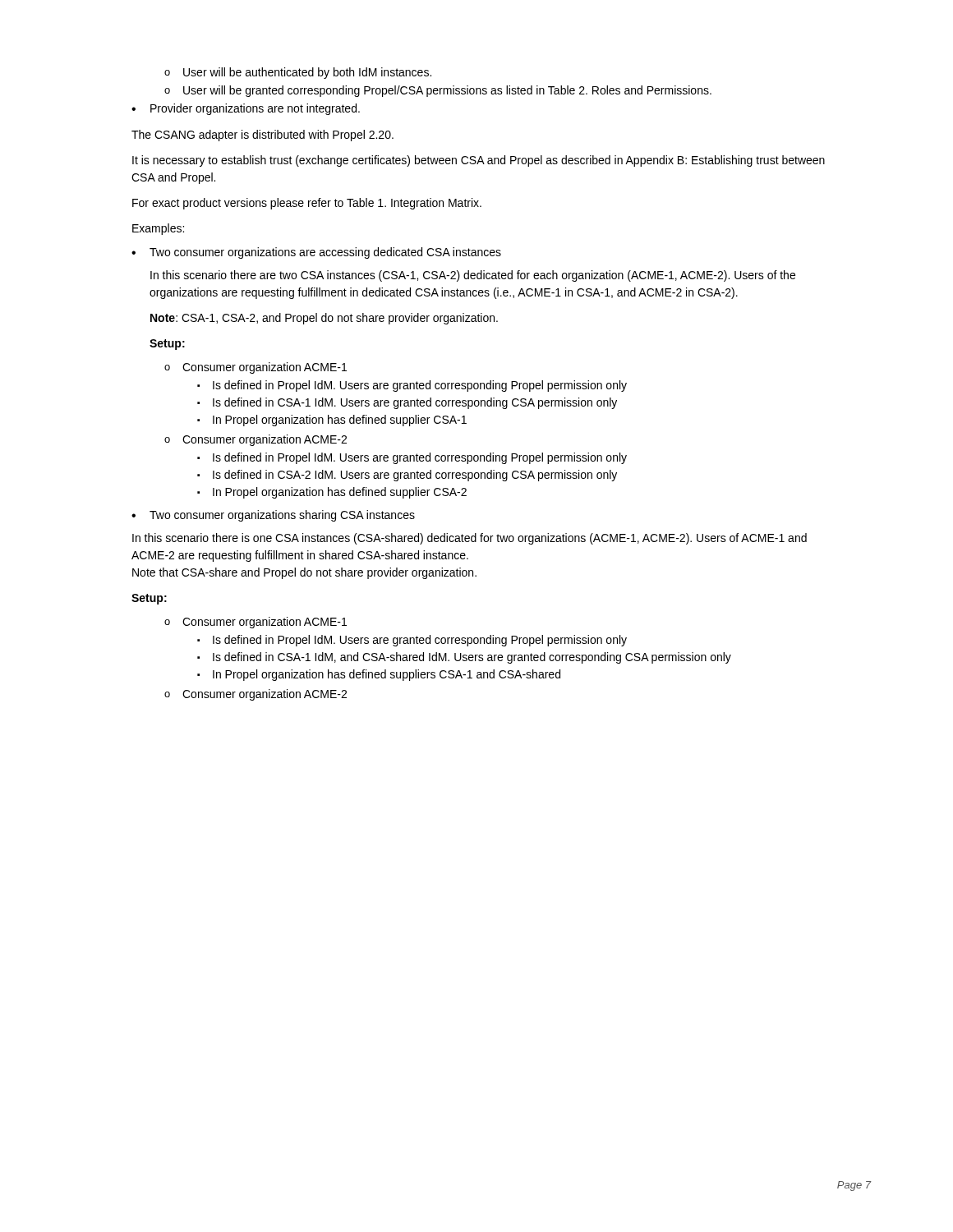Select the text starting "o User will be granted corresponding Propel/CSA"
953x1232 pixels.
point(501,90)
